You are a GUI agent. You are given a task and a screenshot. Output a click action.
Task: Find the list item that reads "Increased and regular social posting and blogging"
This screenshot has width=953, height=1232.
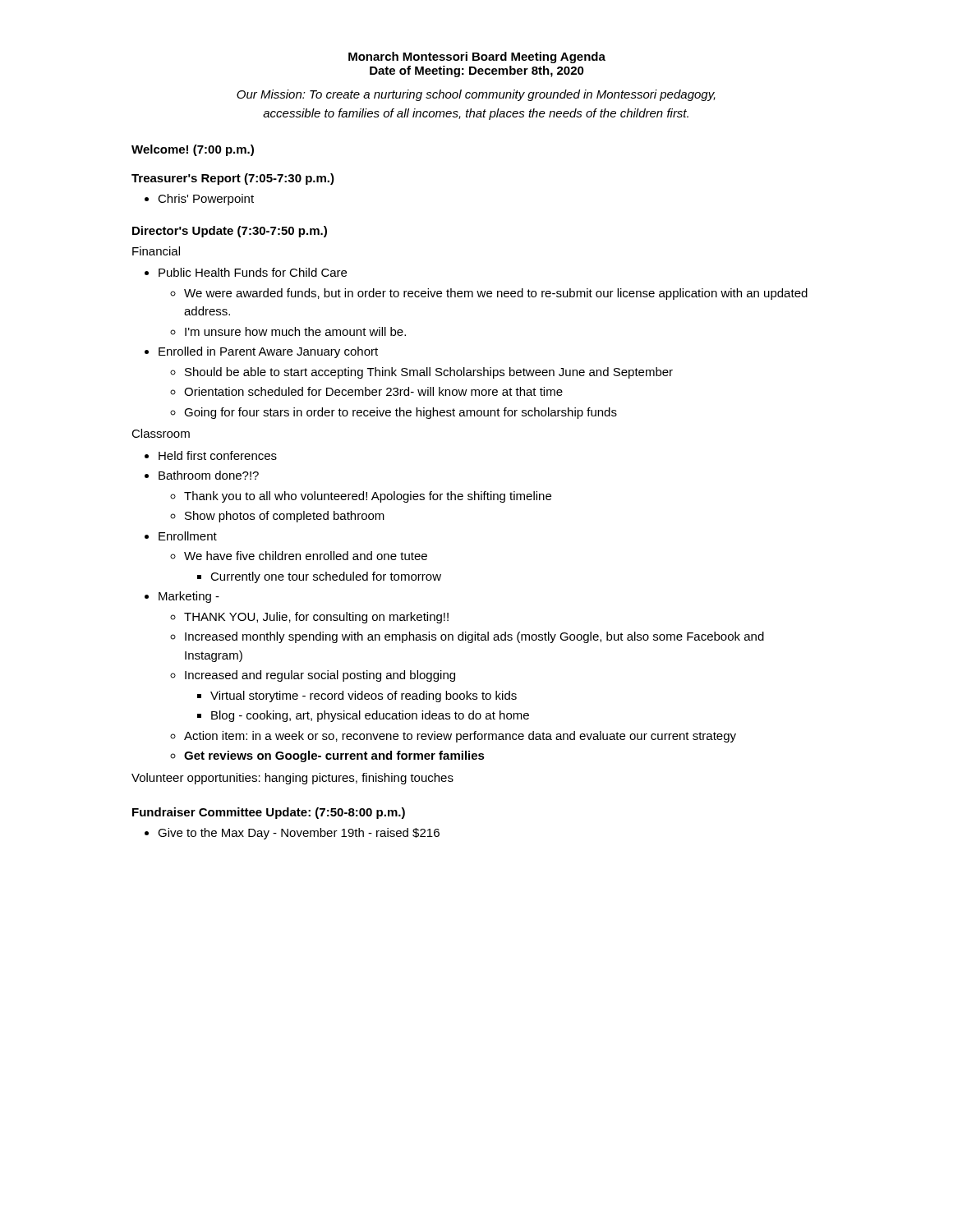pyautogui.click(x=320, y=676)
